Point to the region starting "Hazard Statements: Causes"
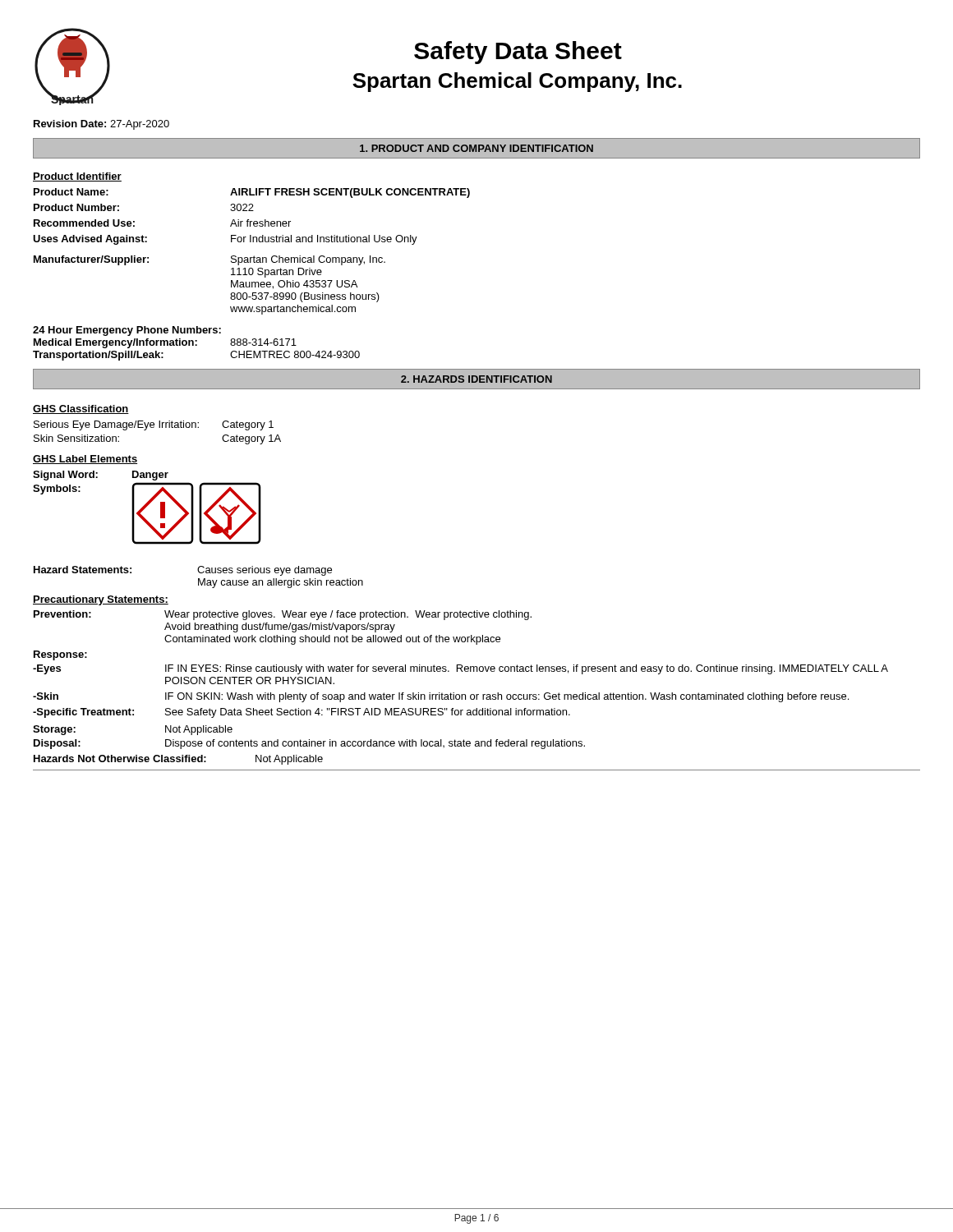 tap(198, 577)
